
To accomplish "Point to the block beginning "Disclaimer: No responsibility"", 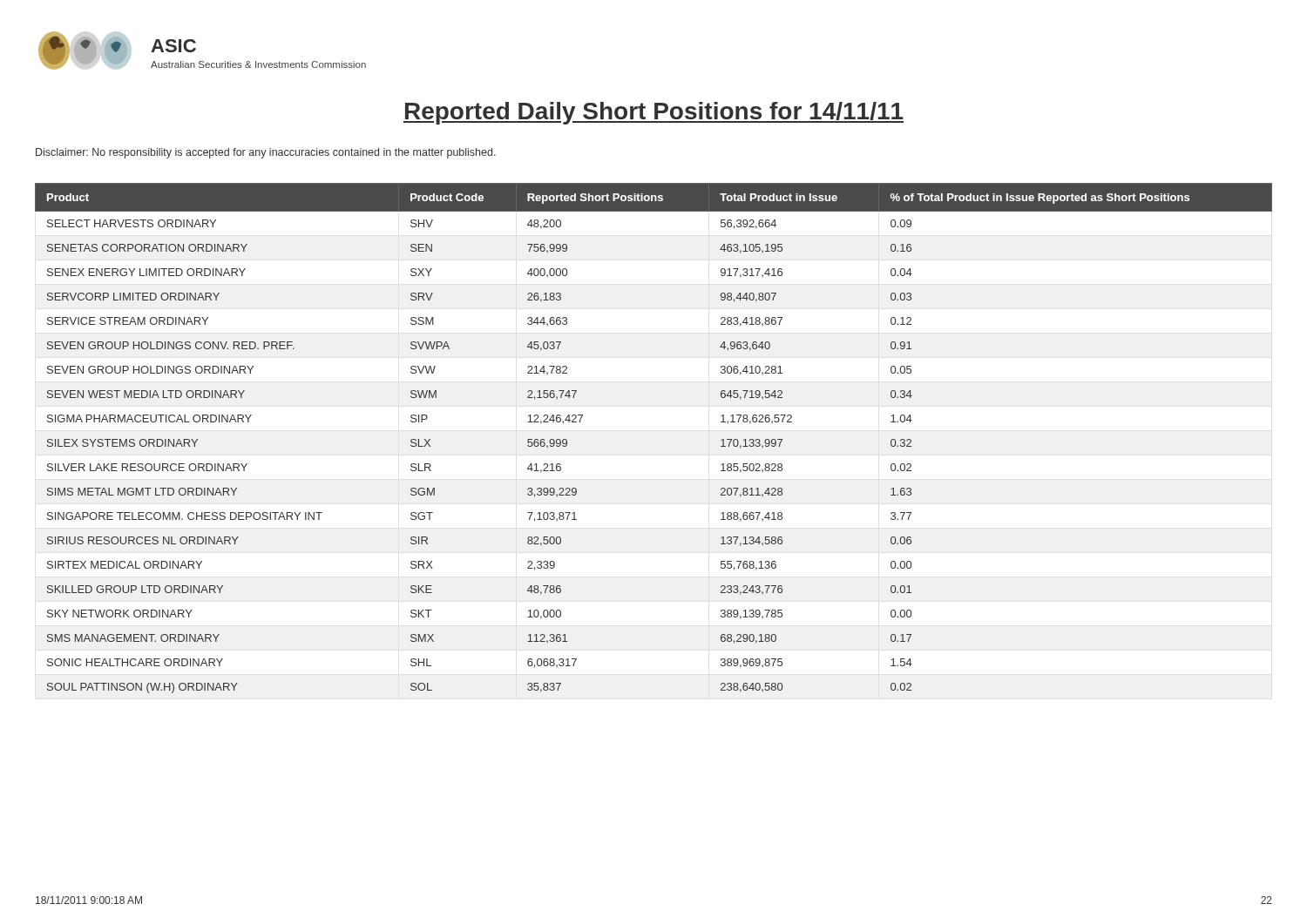I will 266,152.
